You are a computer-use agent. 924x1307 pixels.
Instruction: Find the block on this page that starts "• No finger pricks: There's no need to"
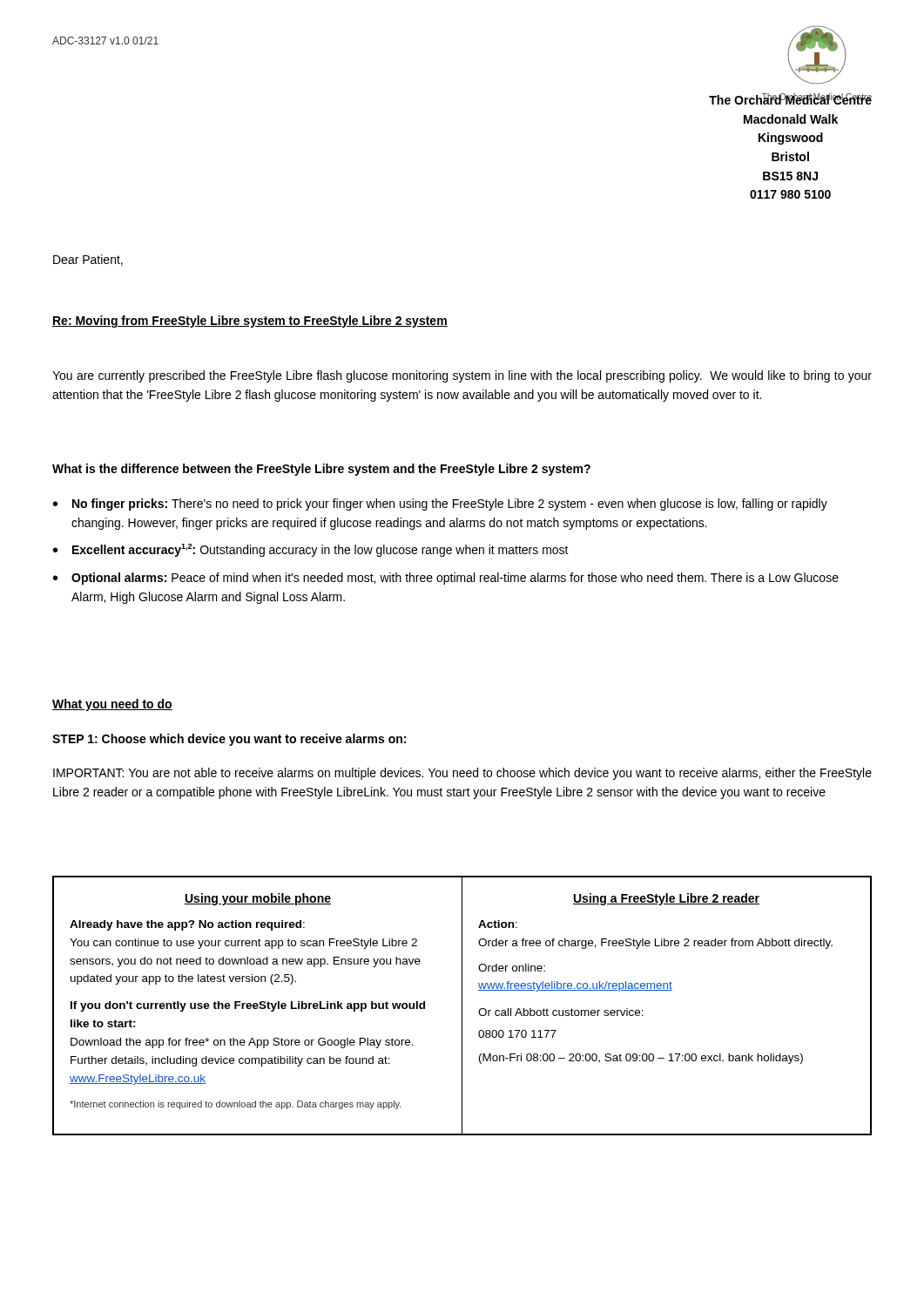(462, 514)
